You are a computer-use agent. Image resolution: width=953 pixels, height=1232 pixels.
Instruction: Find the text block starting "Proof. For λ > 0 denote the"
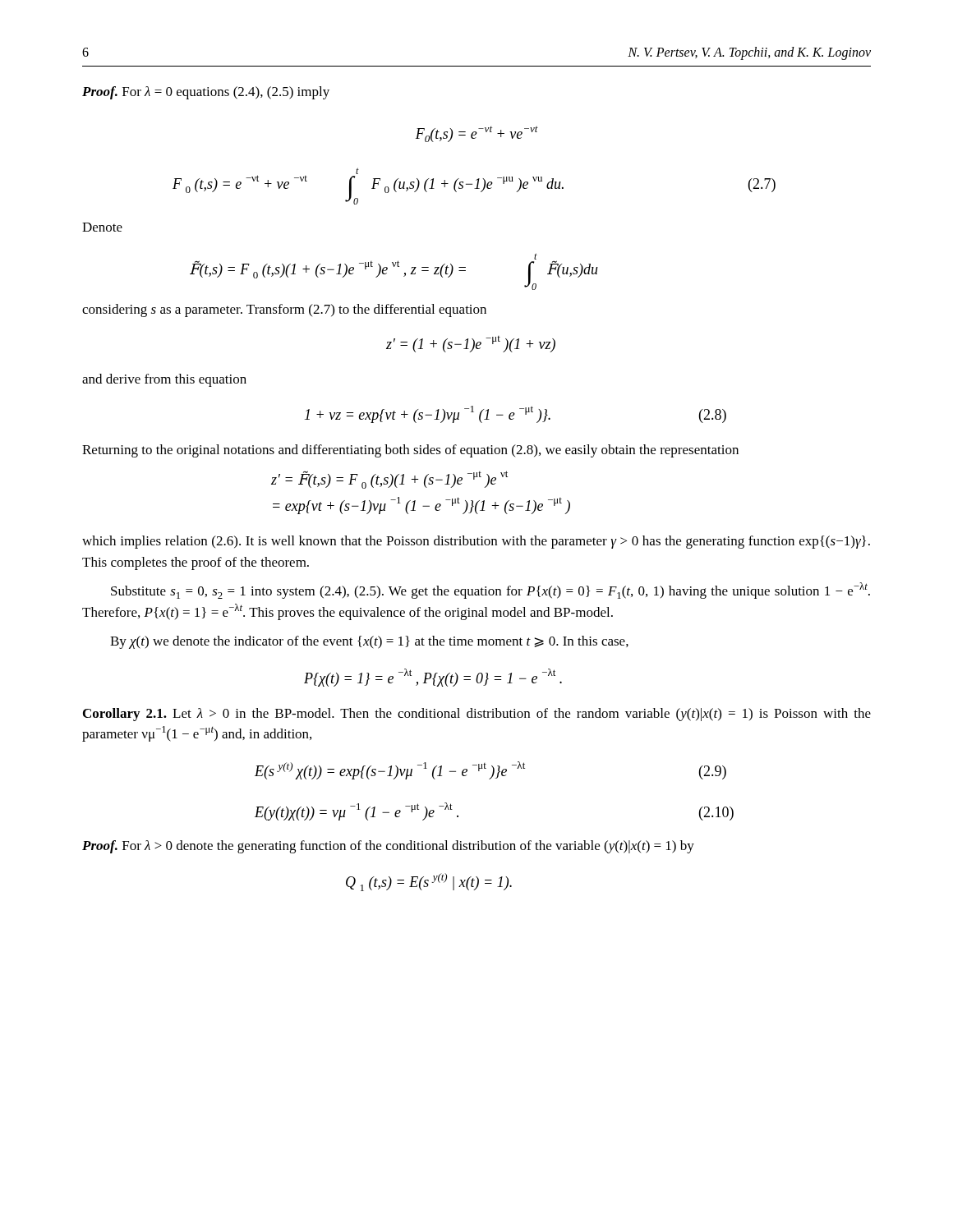click(388, 845)
